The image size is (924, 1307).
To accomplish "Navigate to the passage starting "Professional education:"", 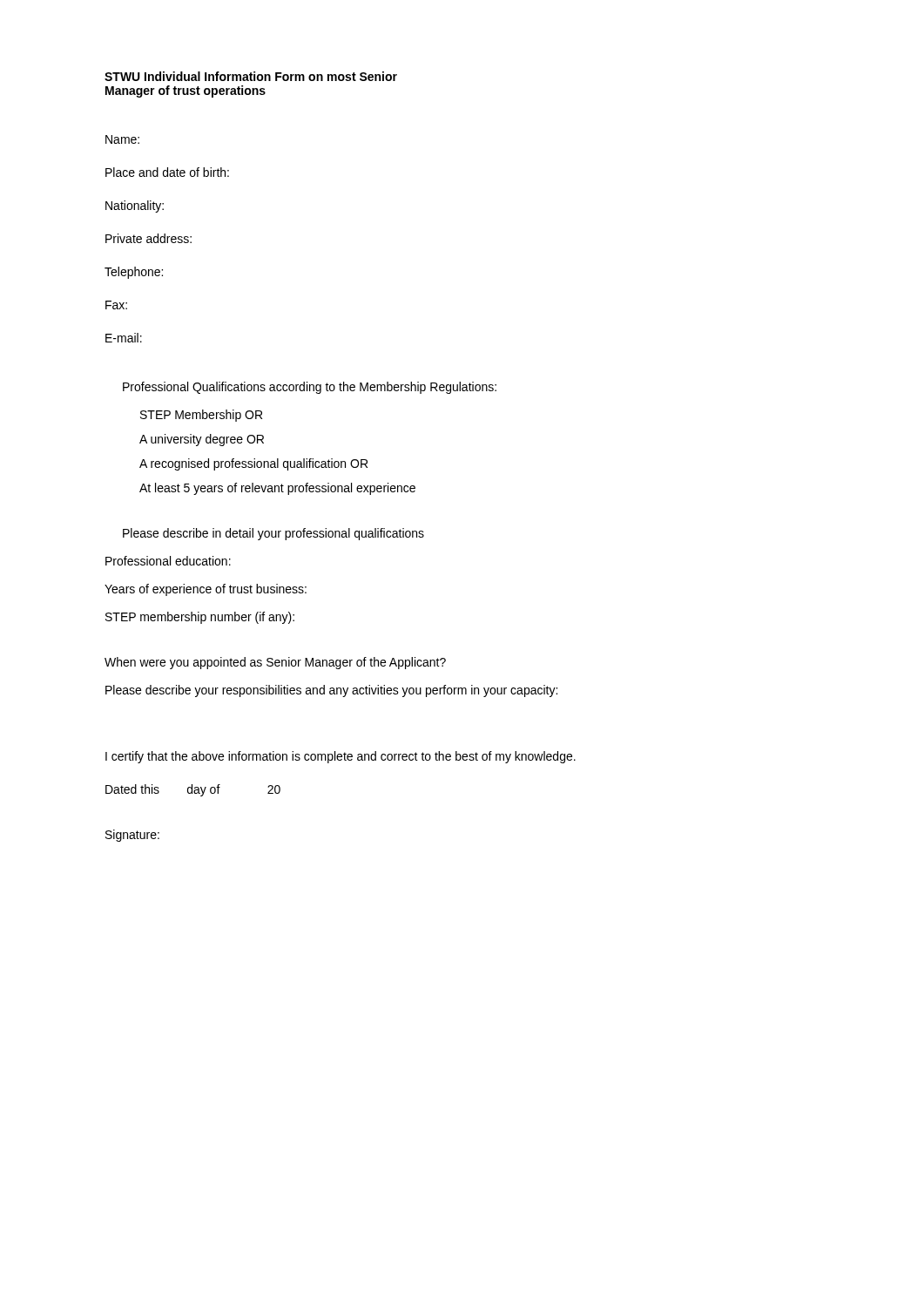I will pos(168,561).
